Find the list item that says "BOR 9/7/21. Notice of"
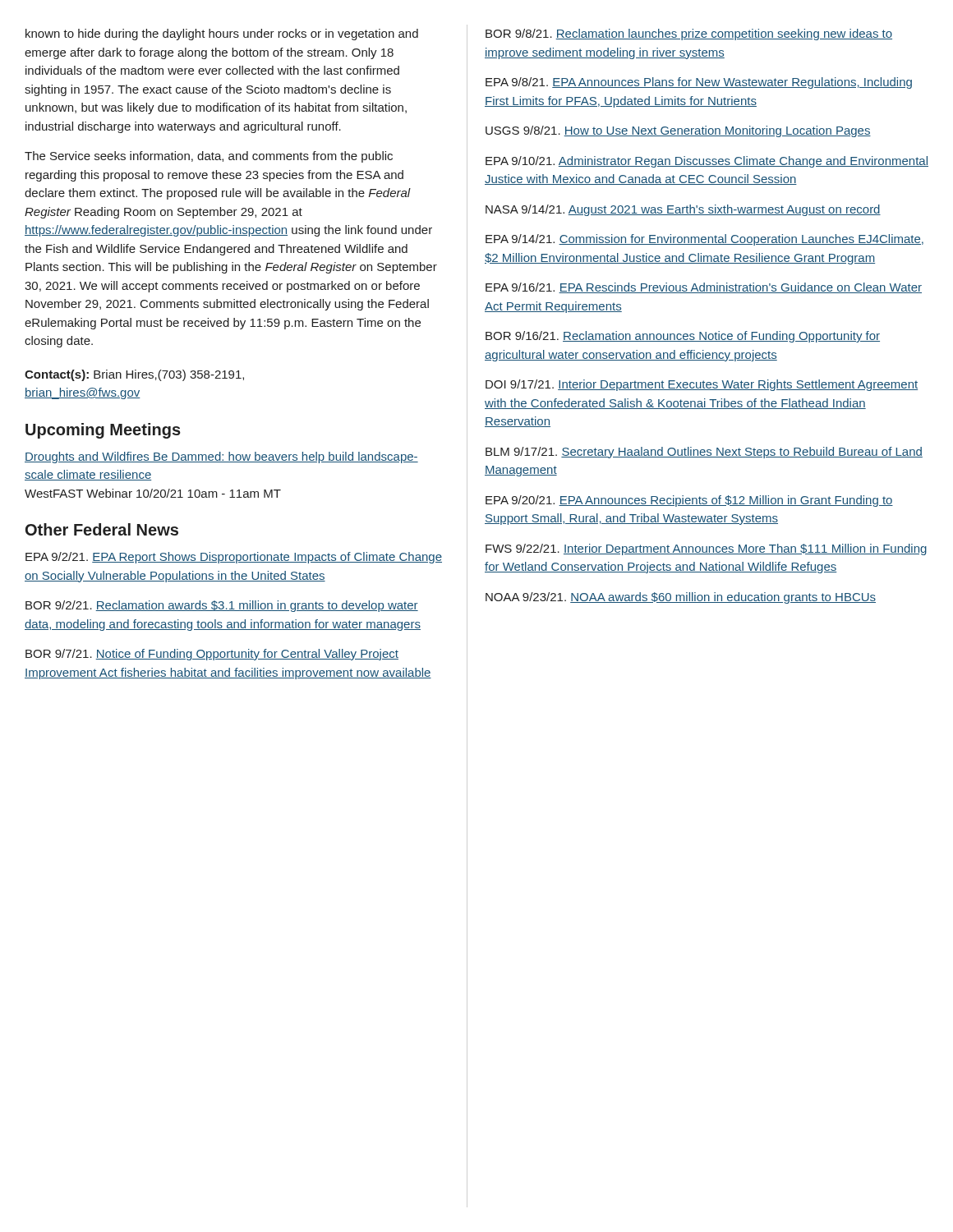Viewport: 953px width, 1232px height. 228,663
